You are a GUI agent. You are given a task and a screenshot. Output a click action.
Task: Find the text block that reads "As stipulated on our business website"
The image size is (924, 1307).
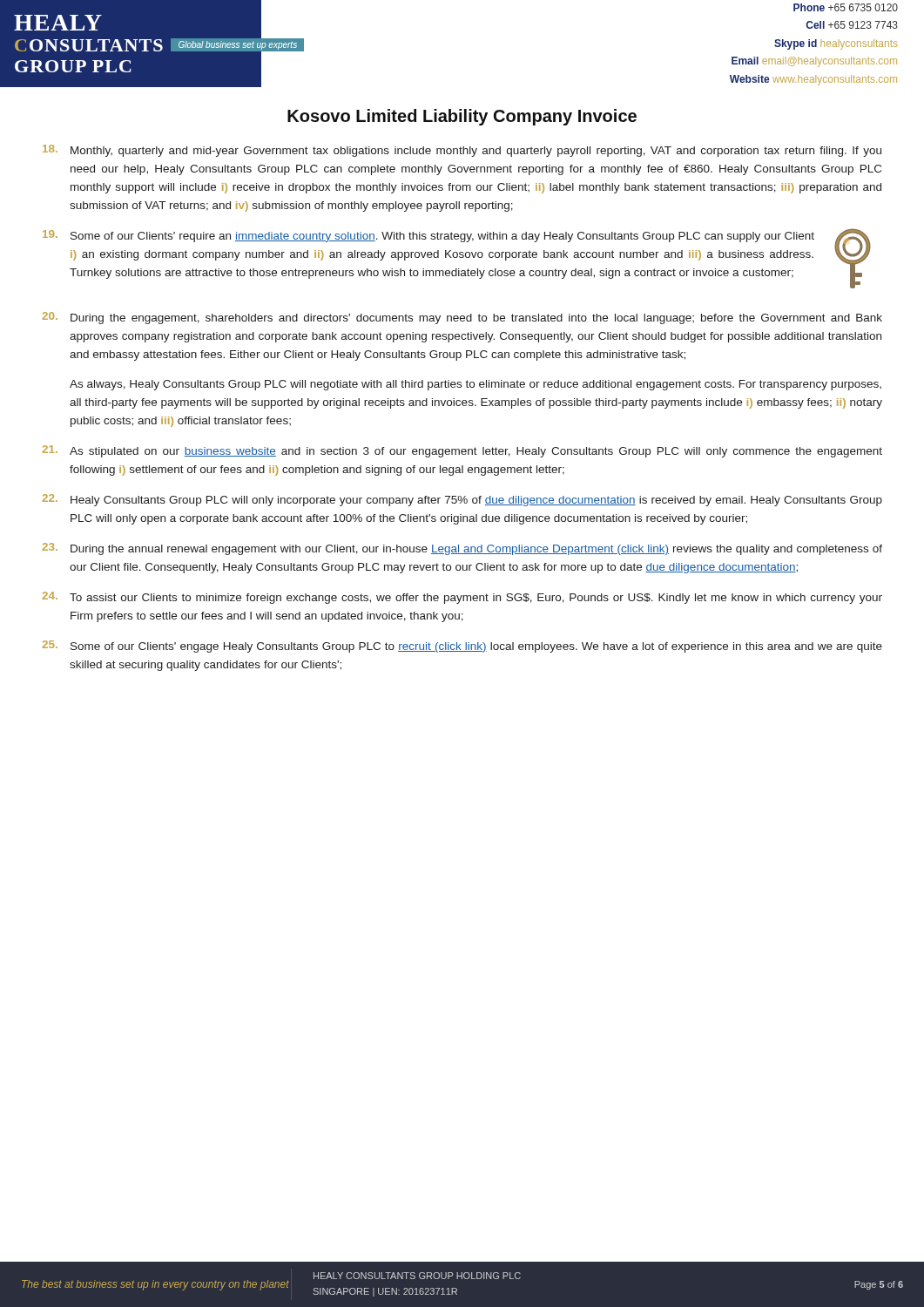click(462, 461)
